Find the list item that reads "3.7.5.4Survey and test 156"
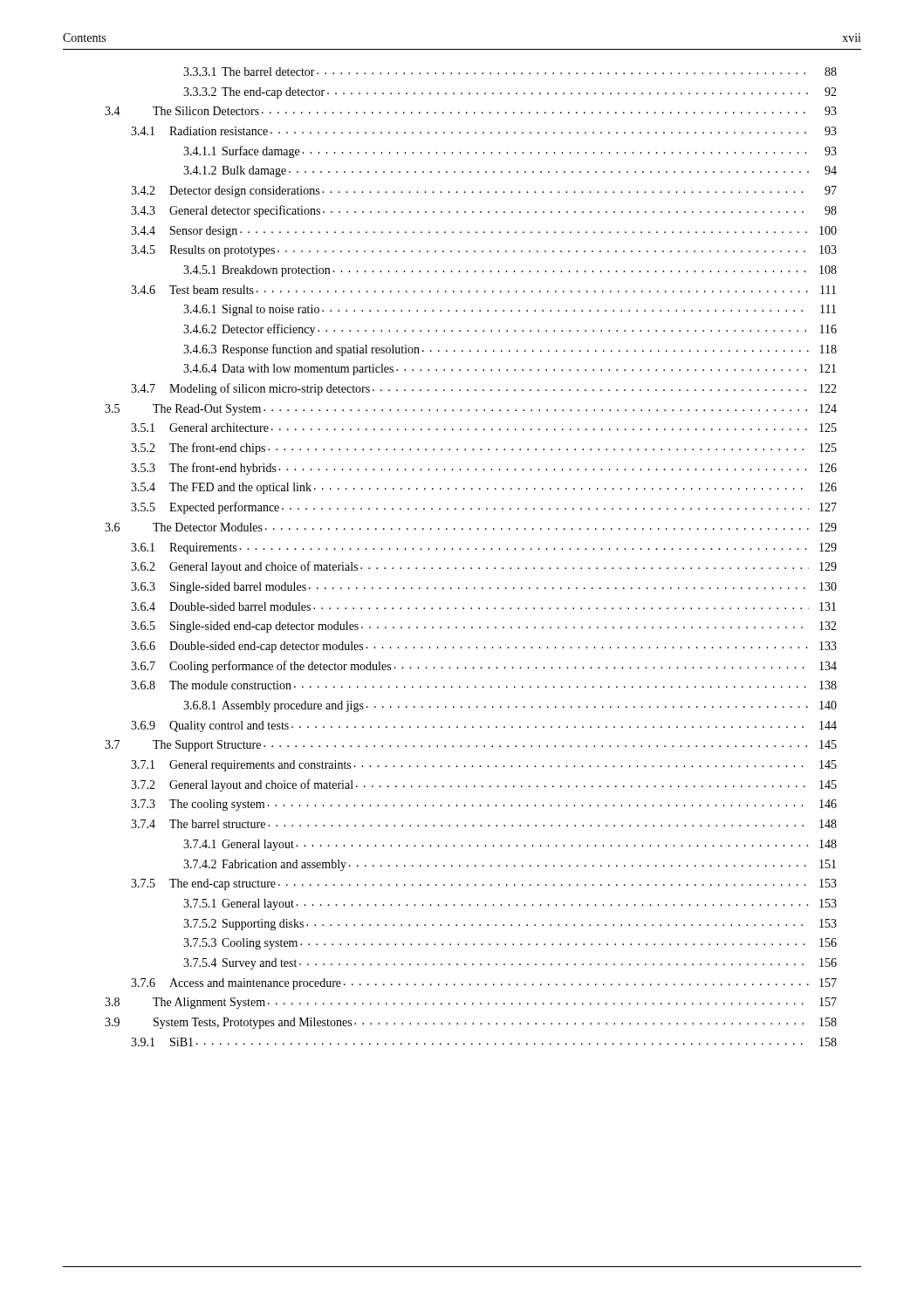Viewport: 924px width, 1309px height. 510,963
